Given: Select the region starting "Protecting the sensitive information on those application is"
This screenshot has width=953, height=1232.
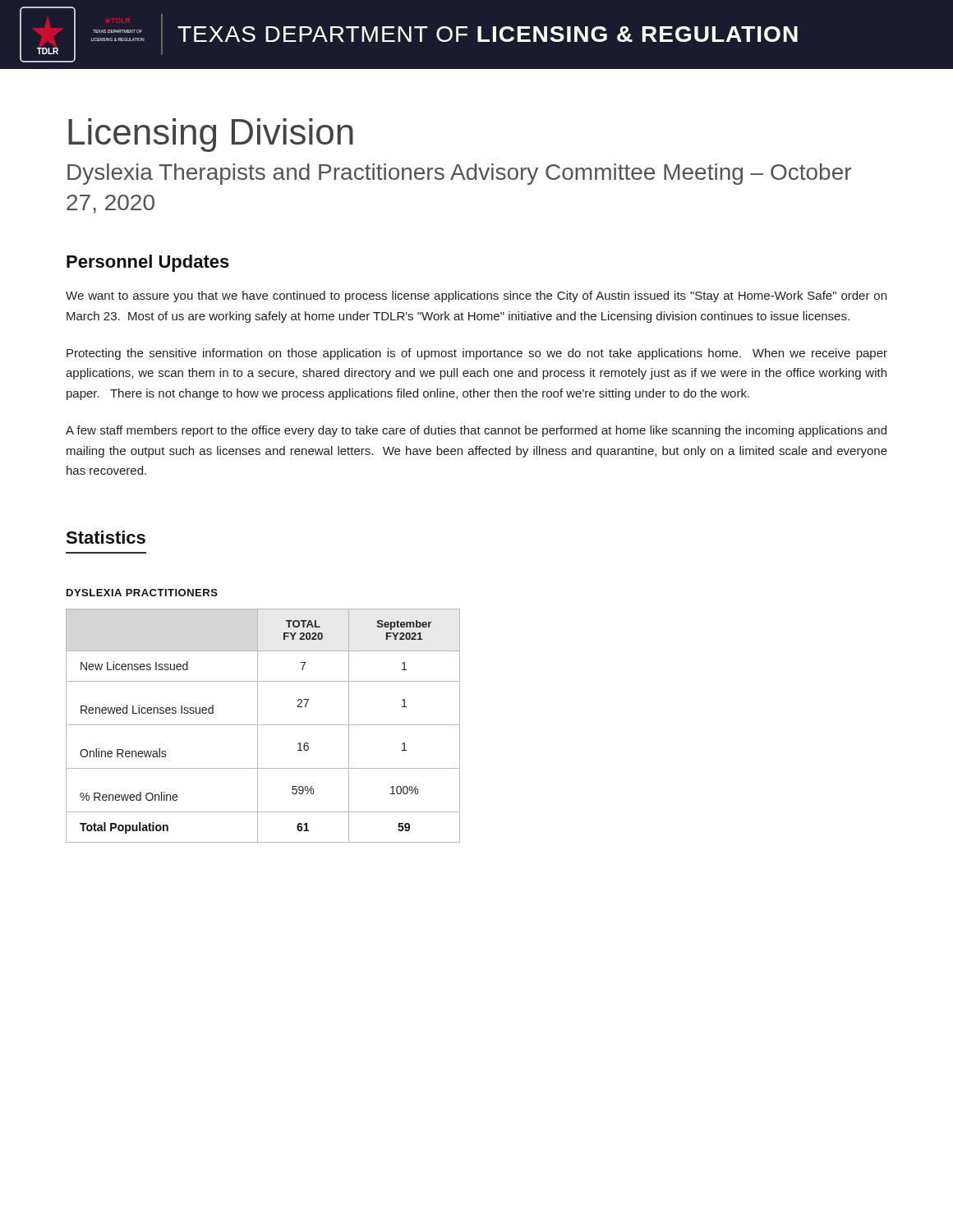Looking at the screenshot, I should 476,373.
